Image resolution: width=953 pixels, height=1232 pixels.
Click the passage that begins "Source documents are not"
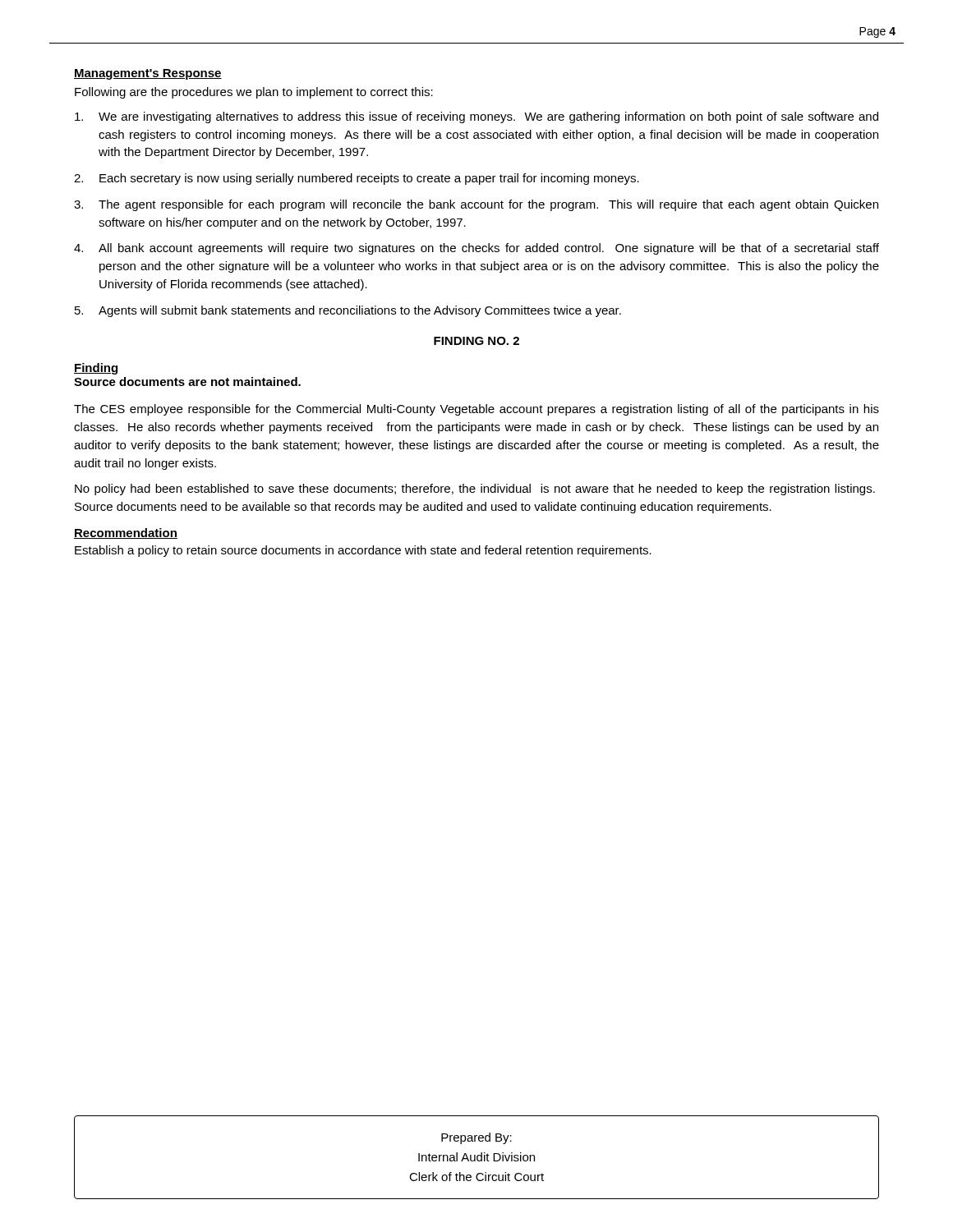(188, 382)
